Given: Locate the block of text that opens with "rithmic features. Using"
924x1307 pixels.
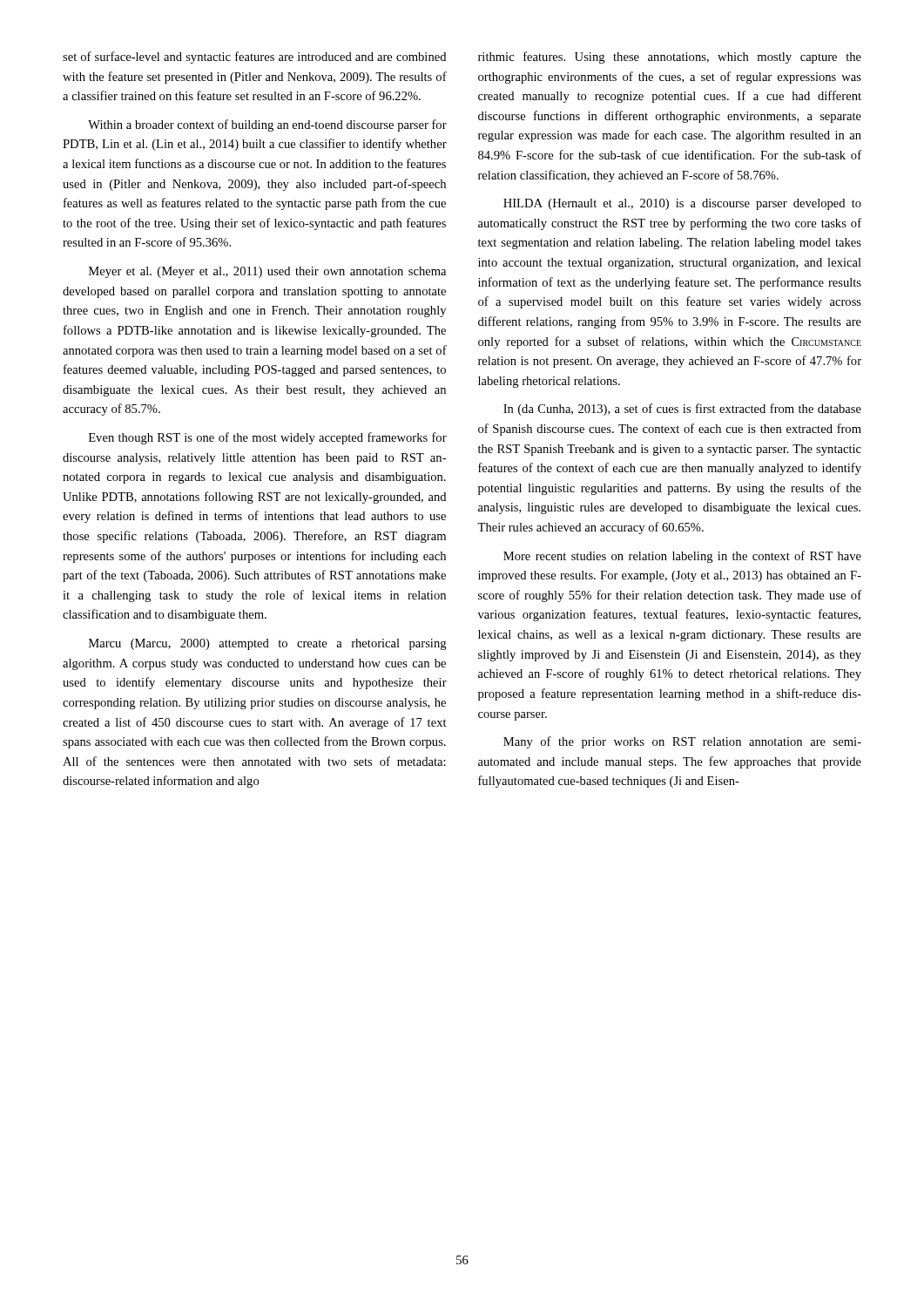Looking at the screenshot, I should (669, 419).
